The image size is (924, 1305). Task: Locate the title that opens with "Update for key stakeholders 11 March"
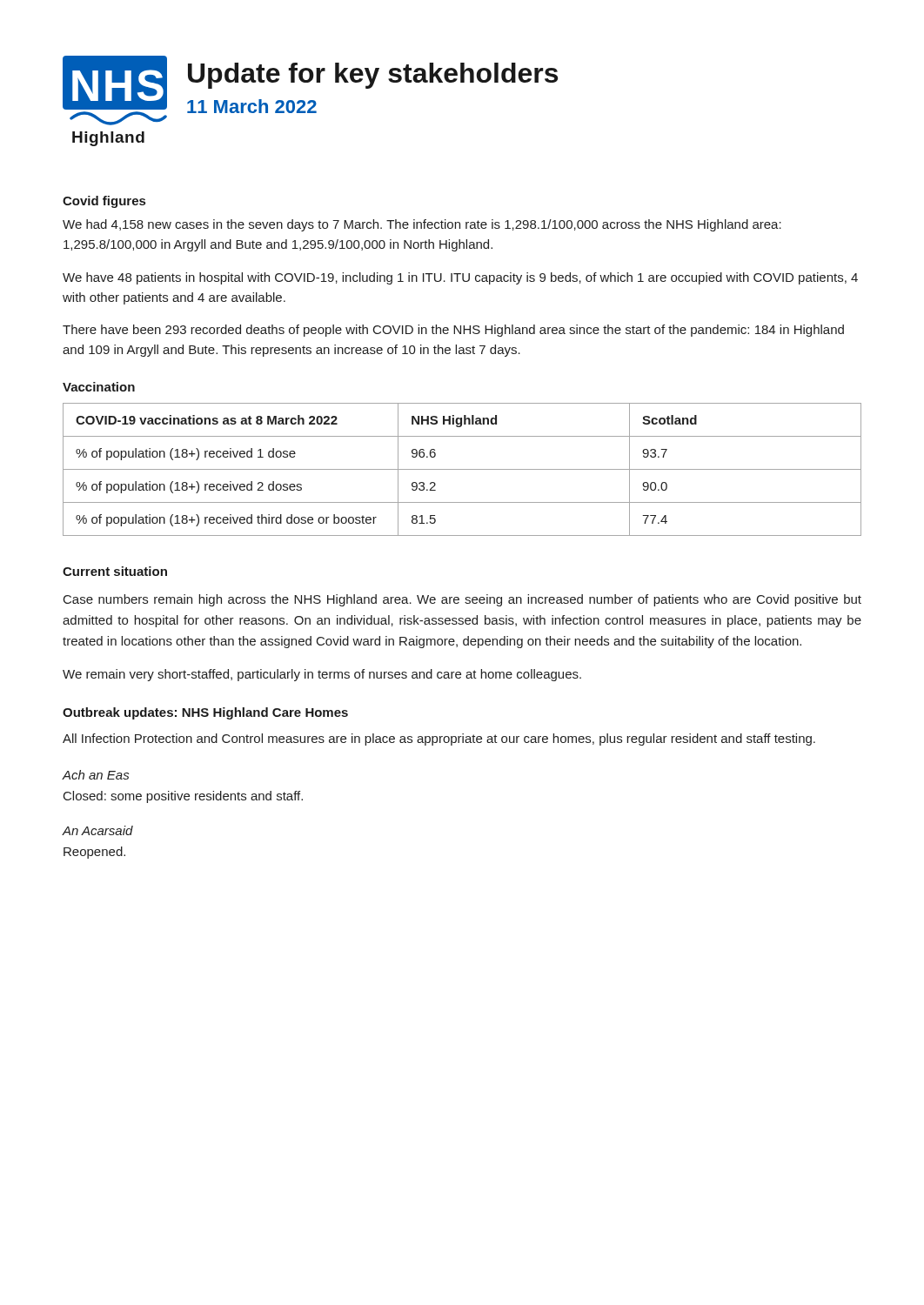[373, 88]
